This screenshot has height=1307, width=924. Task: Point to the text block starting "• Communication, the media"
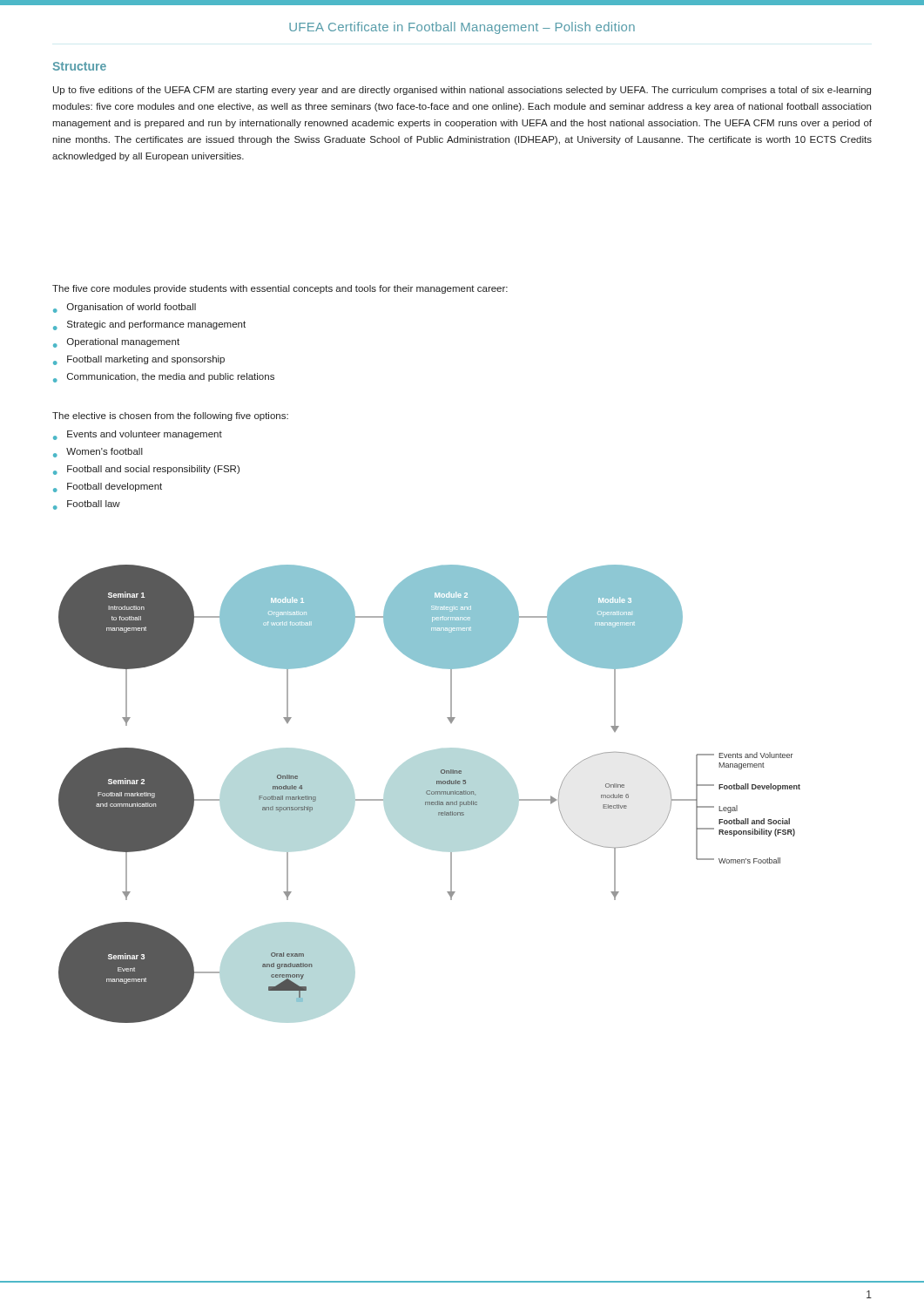[x=164, y=381]
